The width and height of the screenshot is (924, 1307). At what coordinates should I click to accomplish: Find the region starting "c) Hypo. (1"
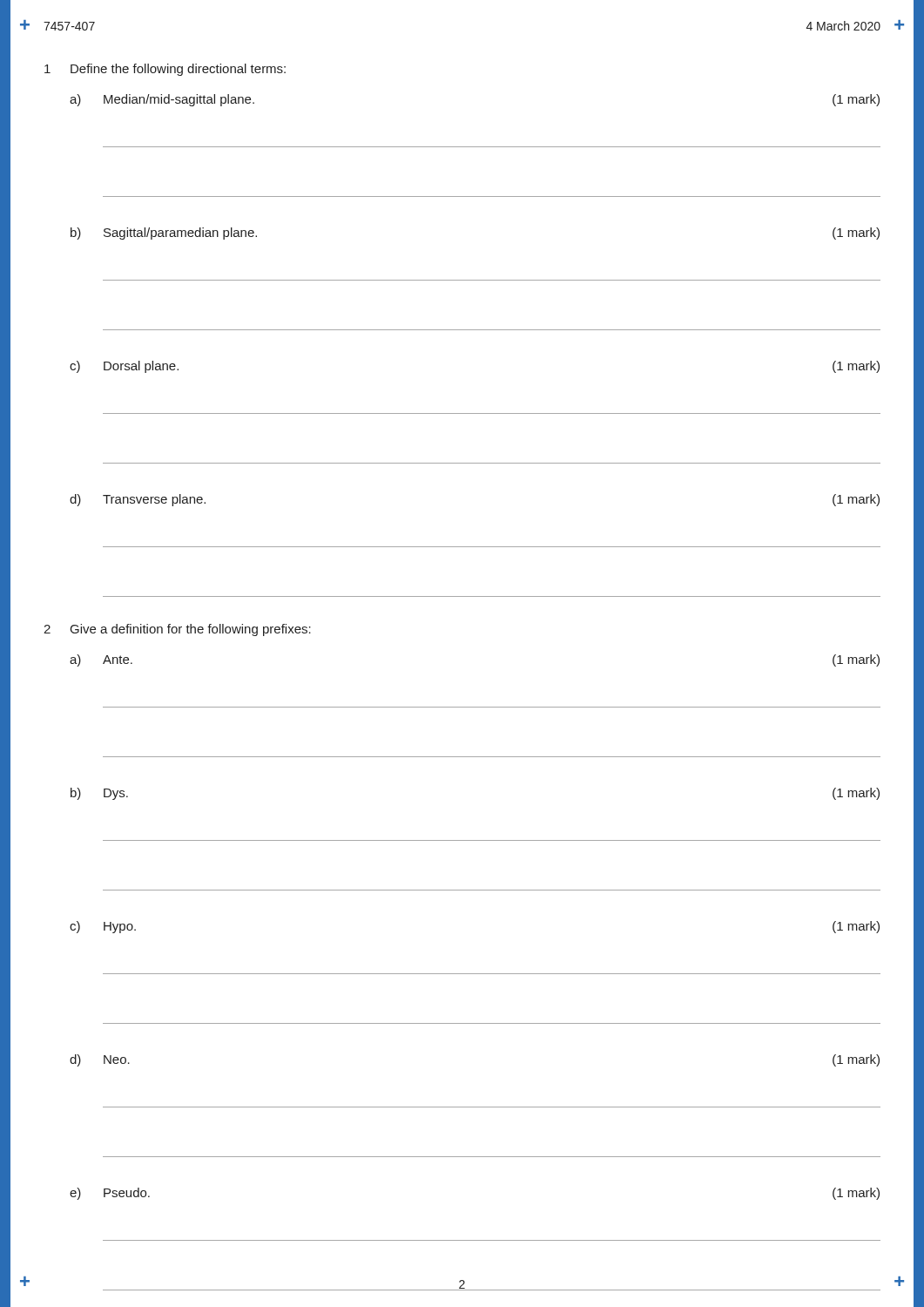(475, 971)
